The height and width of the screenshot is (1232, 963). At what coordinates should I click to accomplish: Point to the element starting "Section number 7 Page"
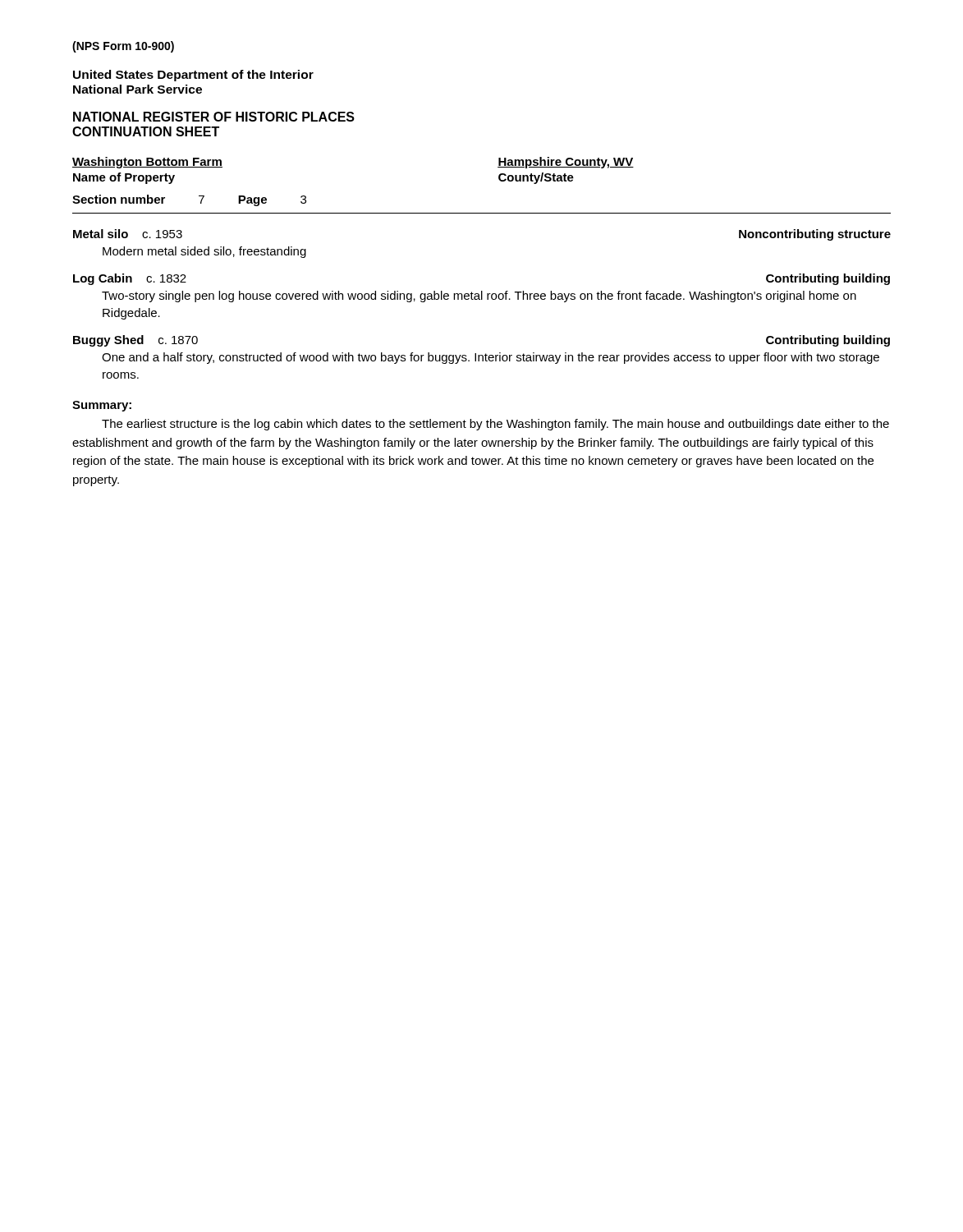[190, 199]
